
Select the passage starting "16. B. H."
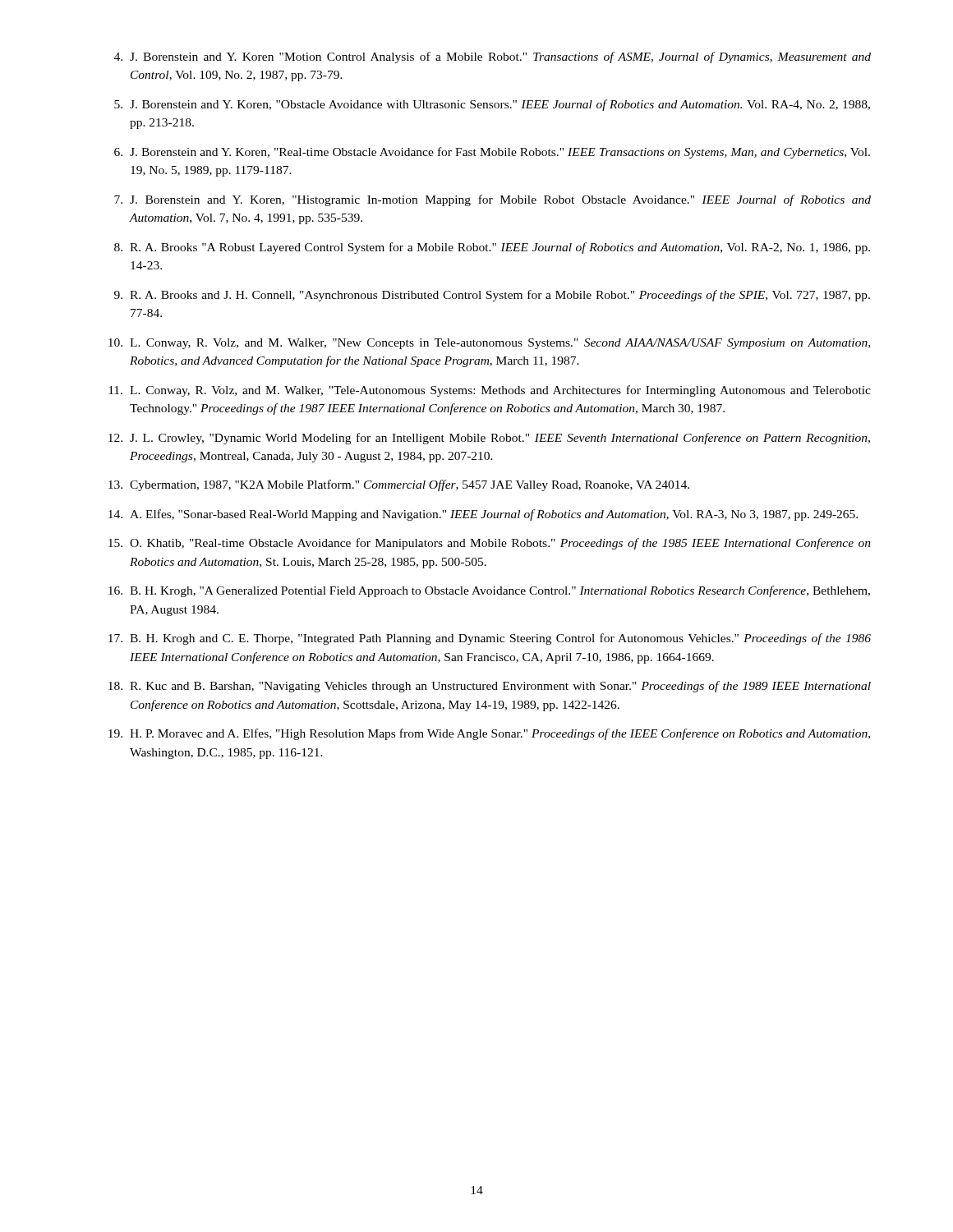481,600
